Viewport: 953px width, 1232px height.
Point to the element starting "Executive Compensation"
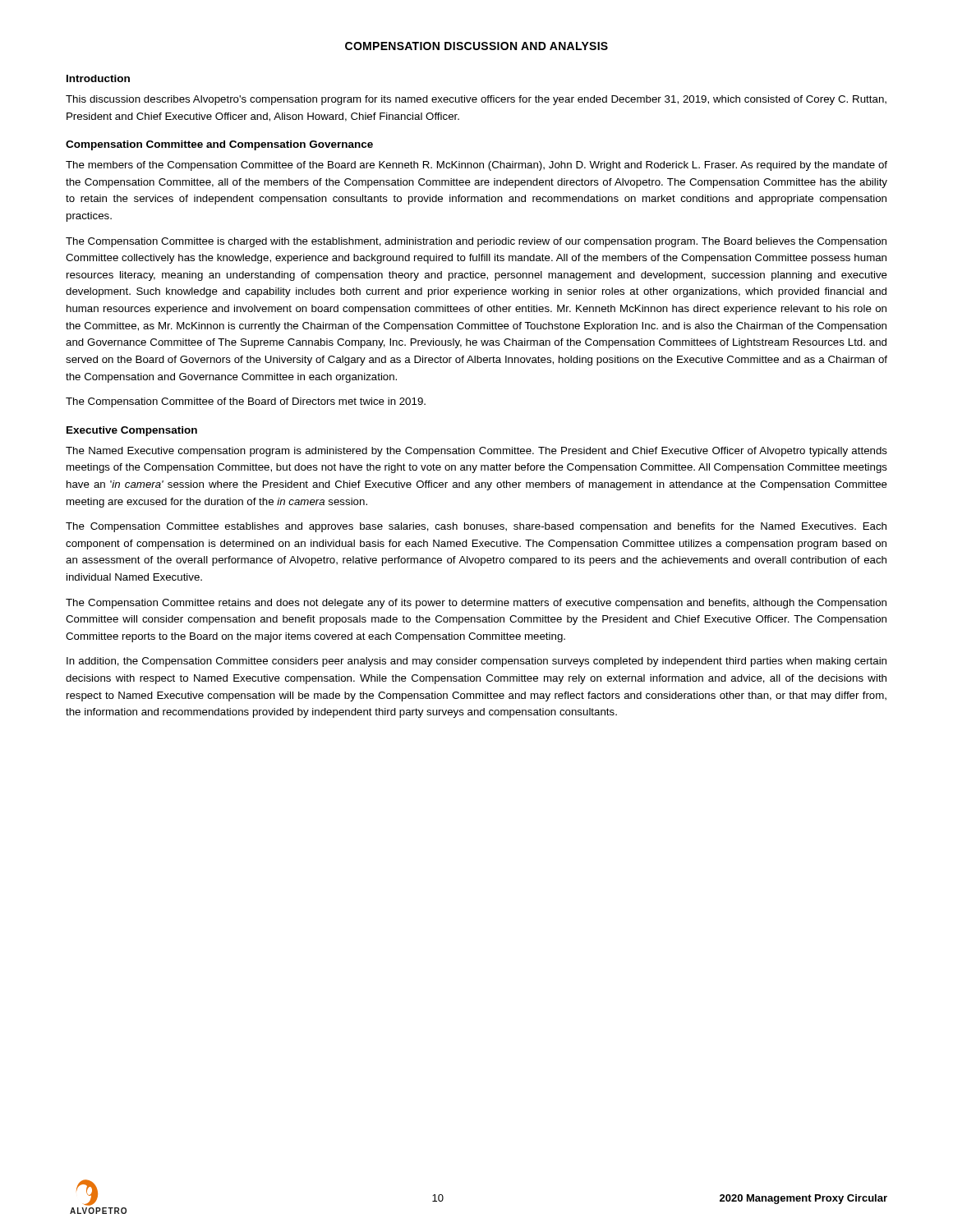point(132,430)
